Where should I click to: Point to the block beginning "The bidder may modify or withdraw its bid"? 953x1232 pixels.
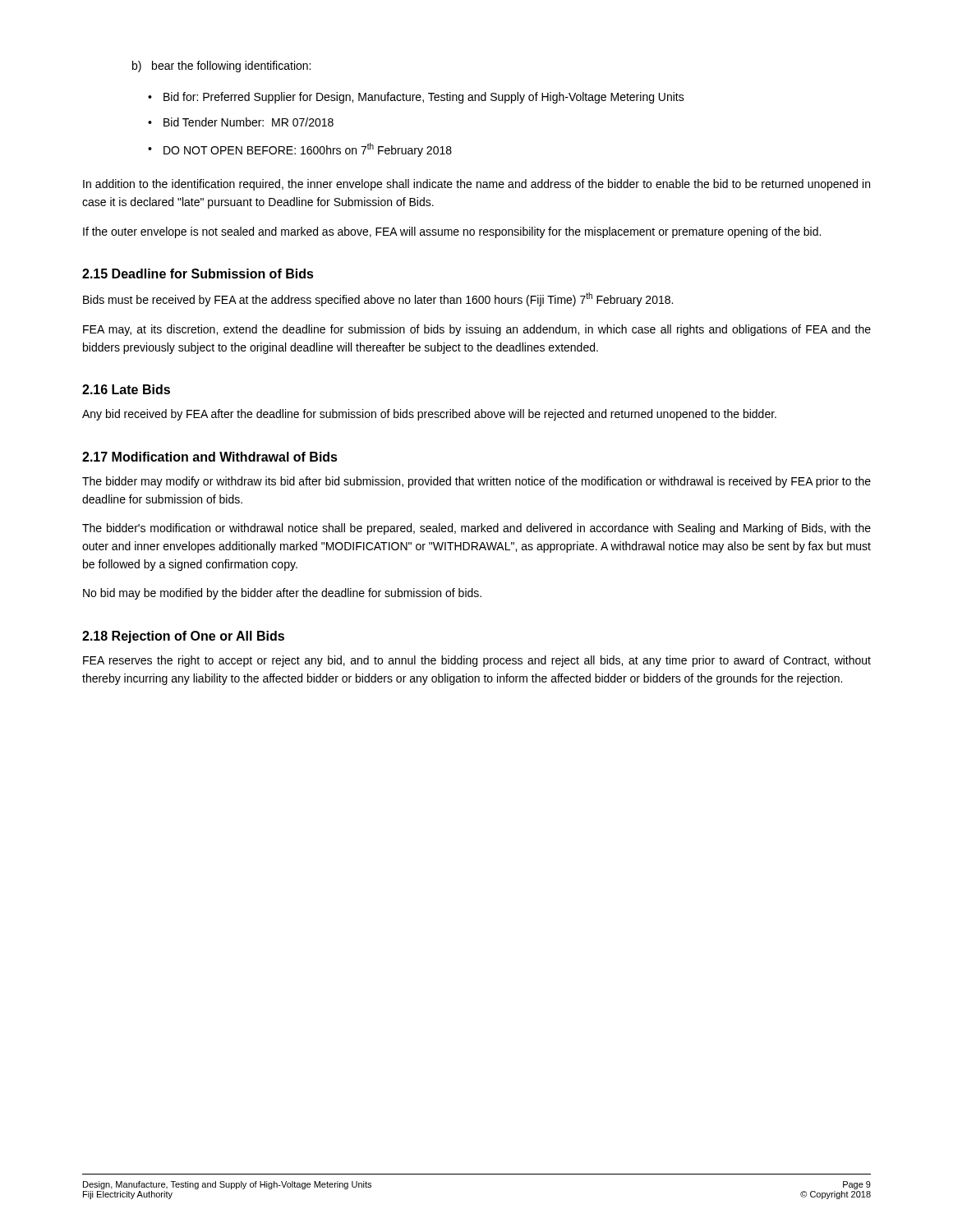pyautogui.click(x=476, y=490)
